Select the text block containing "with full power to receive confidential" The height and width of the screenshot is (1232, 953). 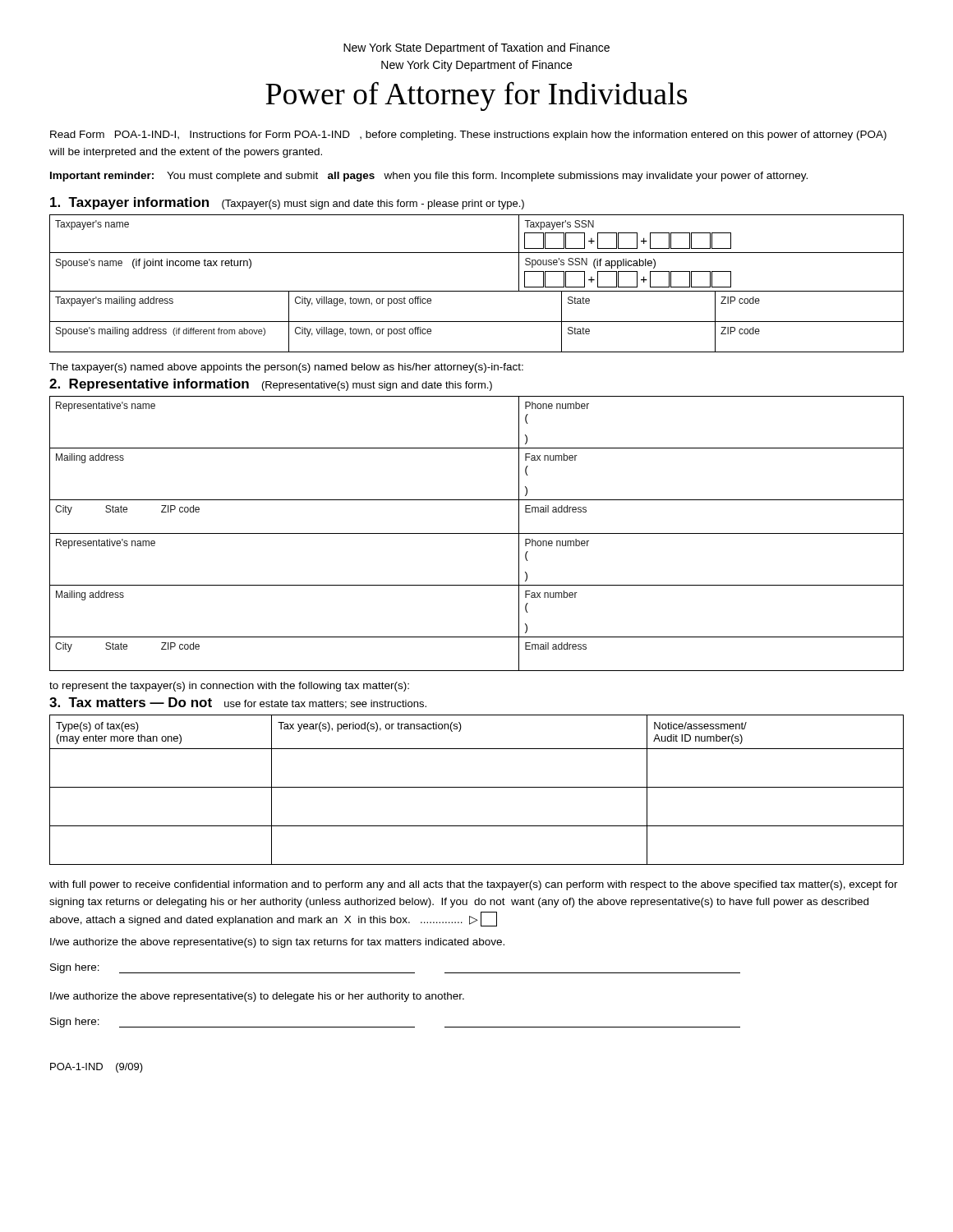click(x=473, y=903)
